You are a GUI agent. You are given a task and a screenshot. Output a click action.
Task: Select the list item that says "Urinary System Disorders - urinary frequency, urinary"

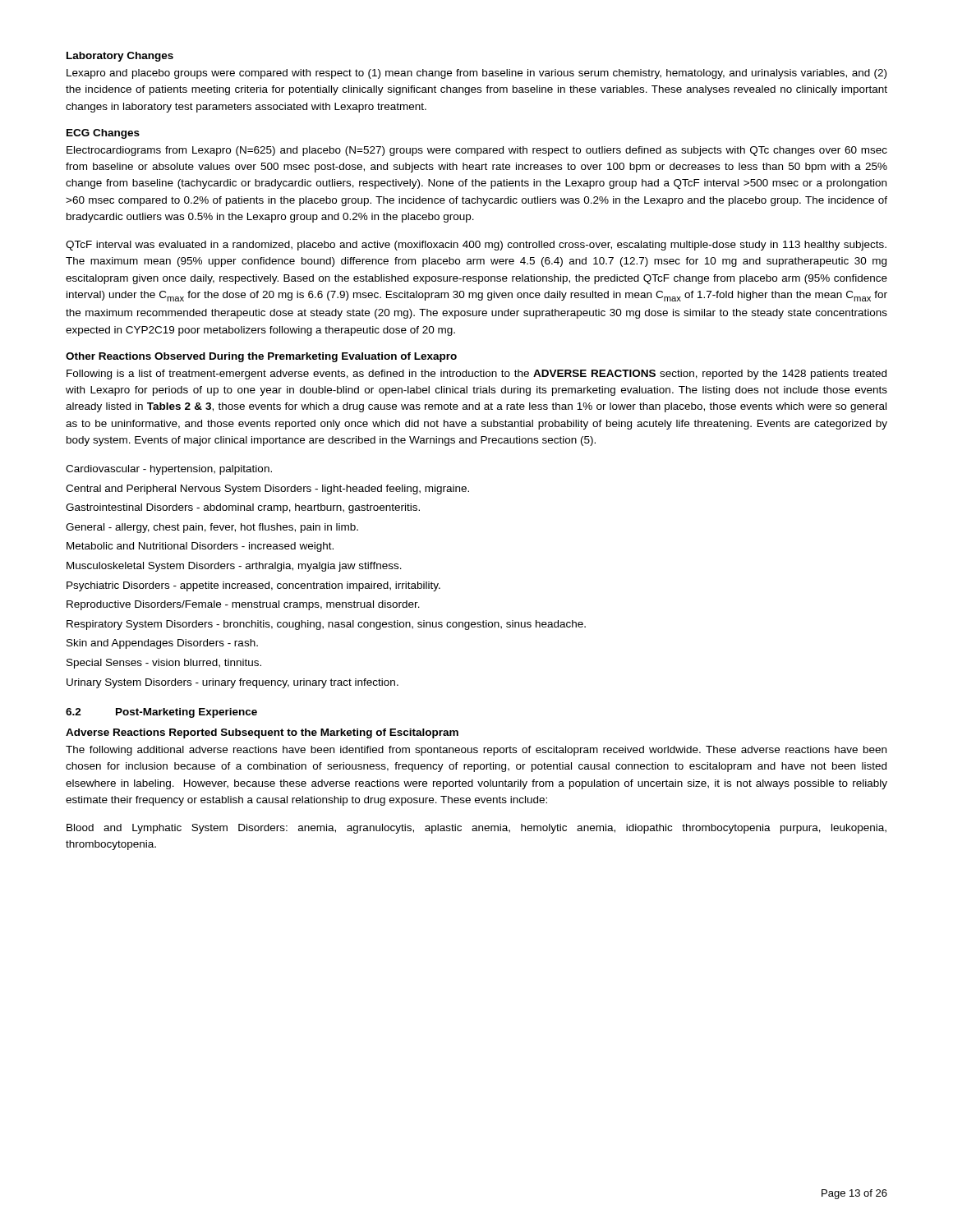tap(232, 682)
